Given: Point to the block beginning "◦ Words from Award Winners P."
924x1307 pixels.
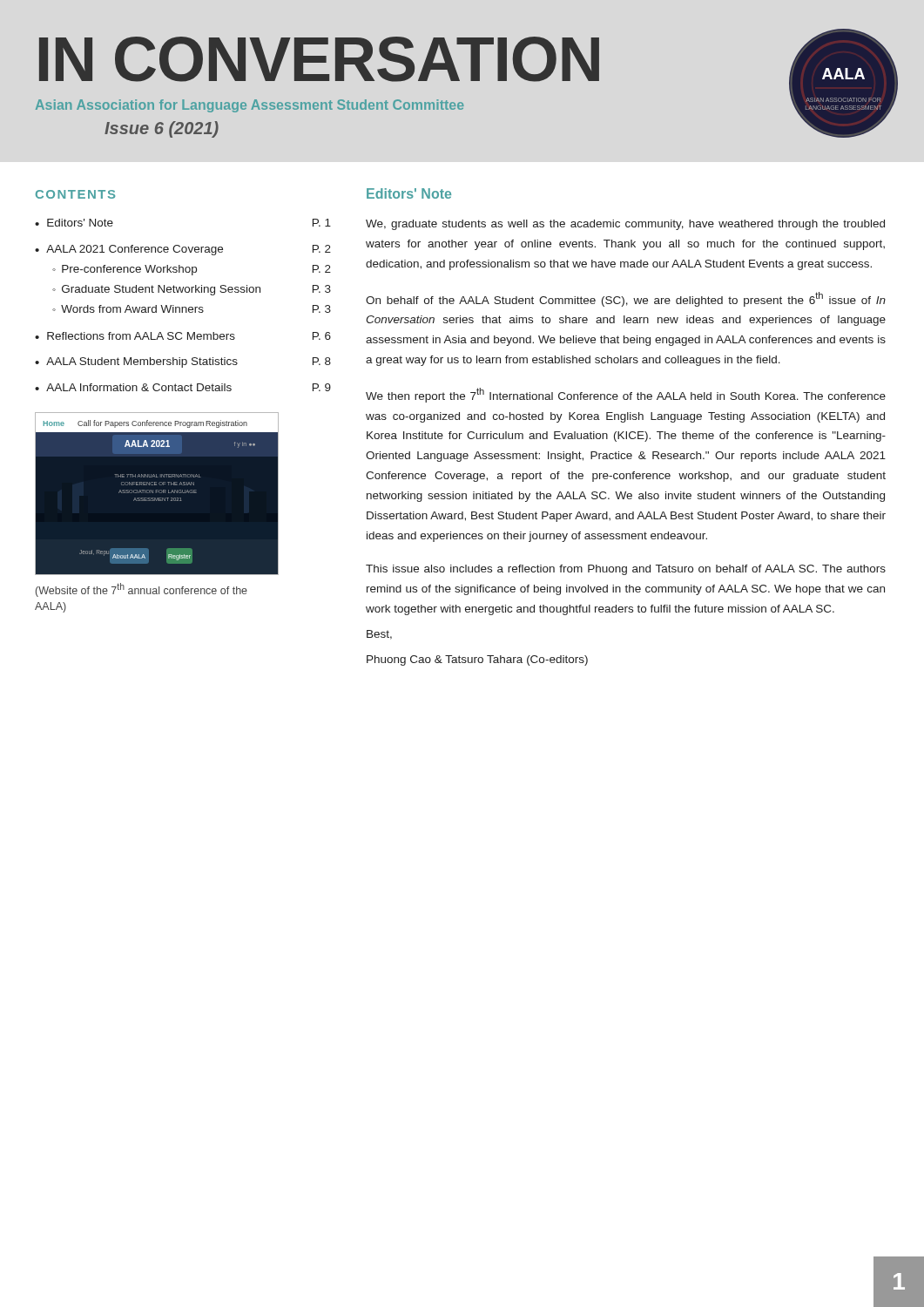Looking at the screenshot, I should pyautogui.click(x=192, y=309).
